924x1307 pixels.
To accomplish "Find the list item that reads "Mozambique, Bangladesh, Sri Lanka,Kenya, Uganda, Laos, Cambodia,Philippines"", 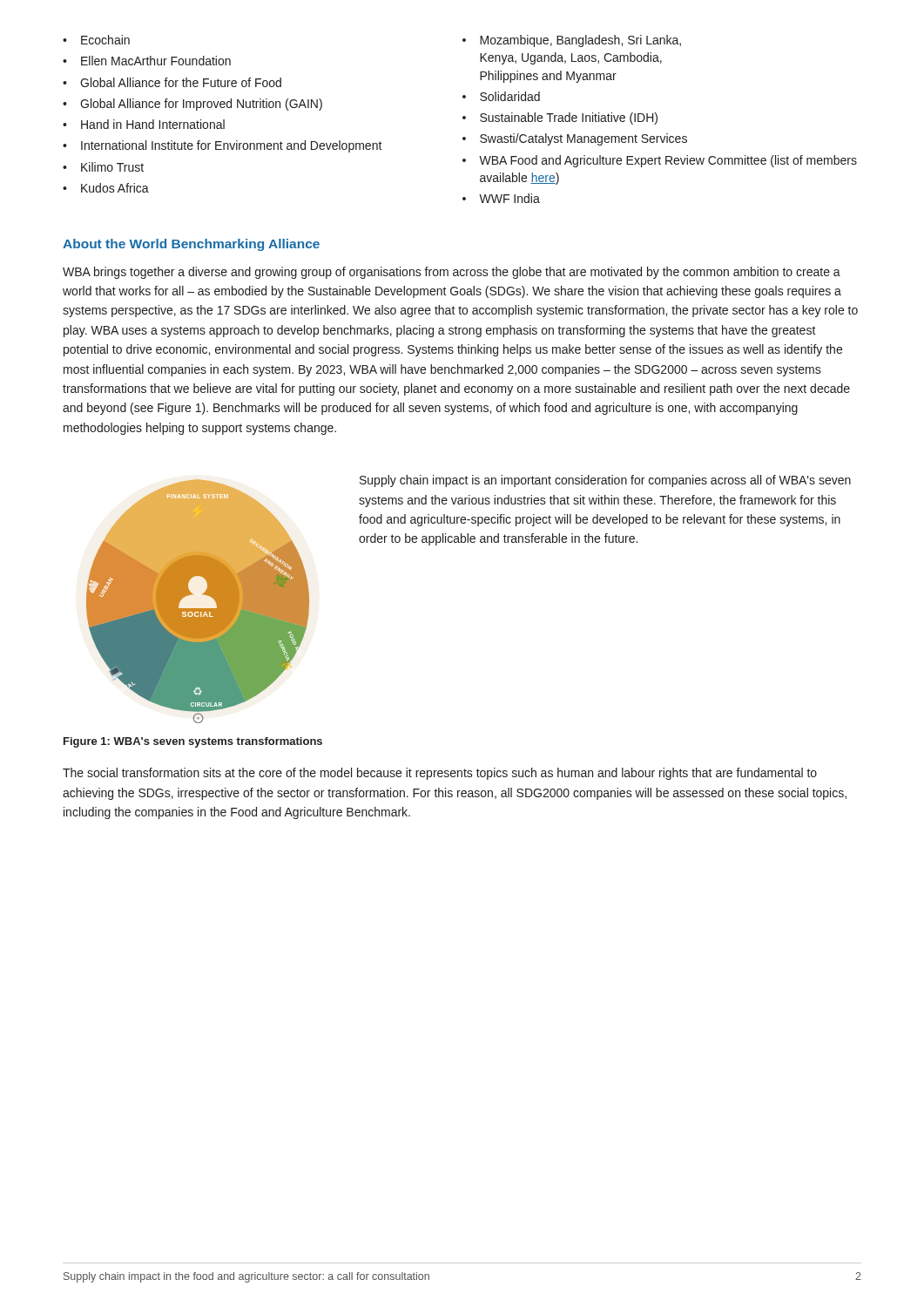I will click(x=581, y=58).
